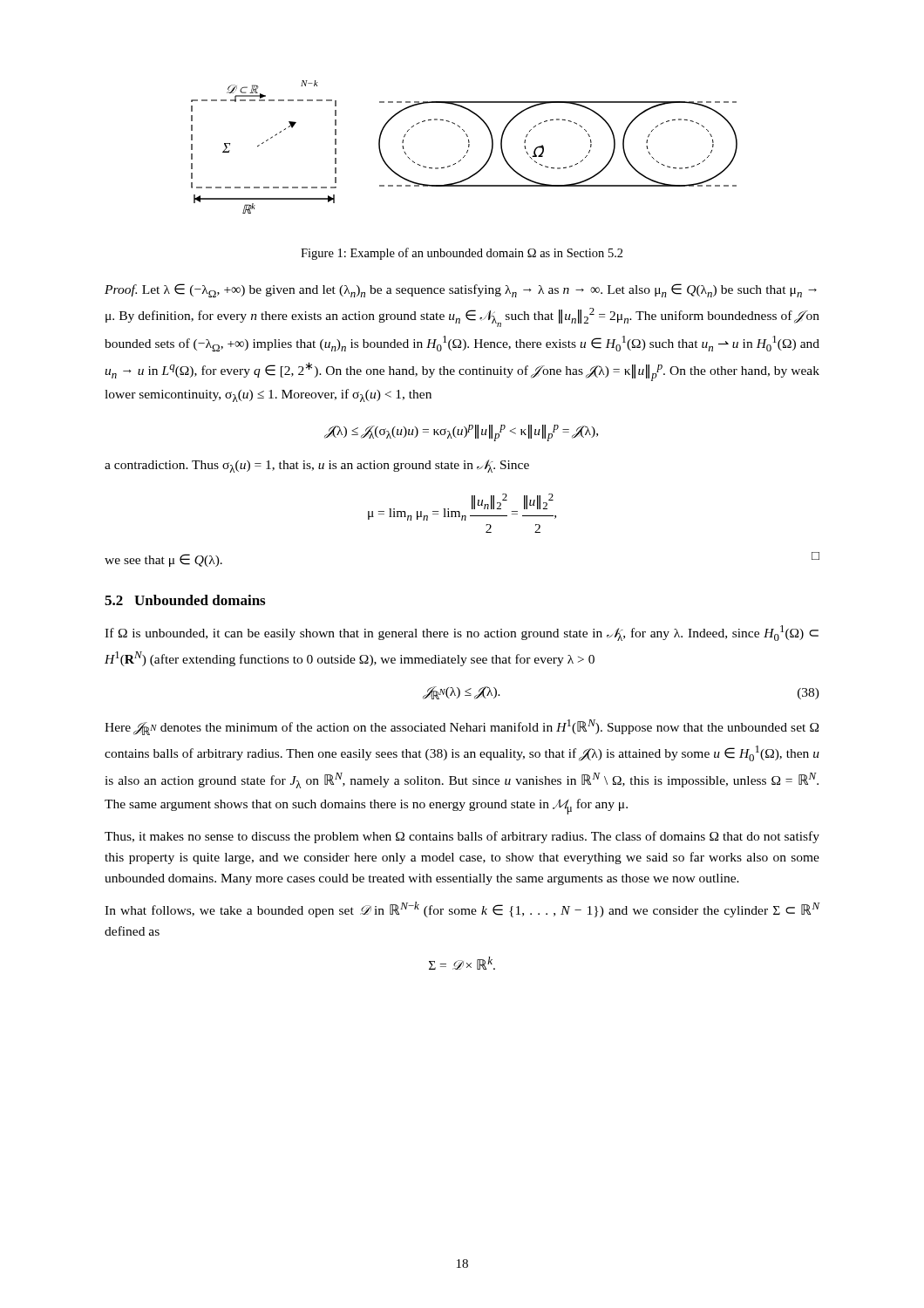Image resolution: width=924 pixels, height=1308 pixels.
Task: Select the text block that reads "we see that μ"
Action: [x=160, y=559]
